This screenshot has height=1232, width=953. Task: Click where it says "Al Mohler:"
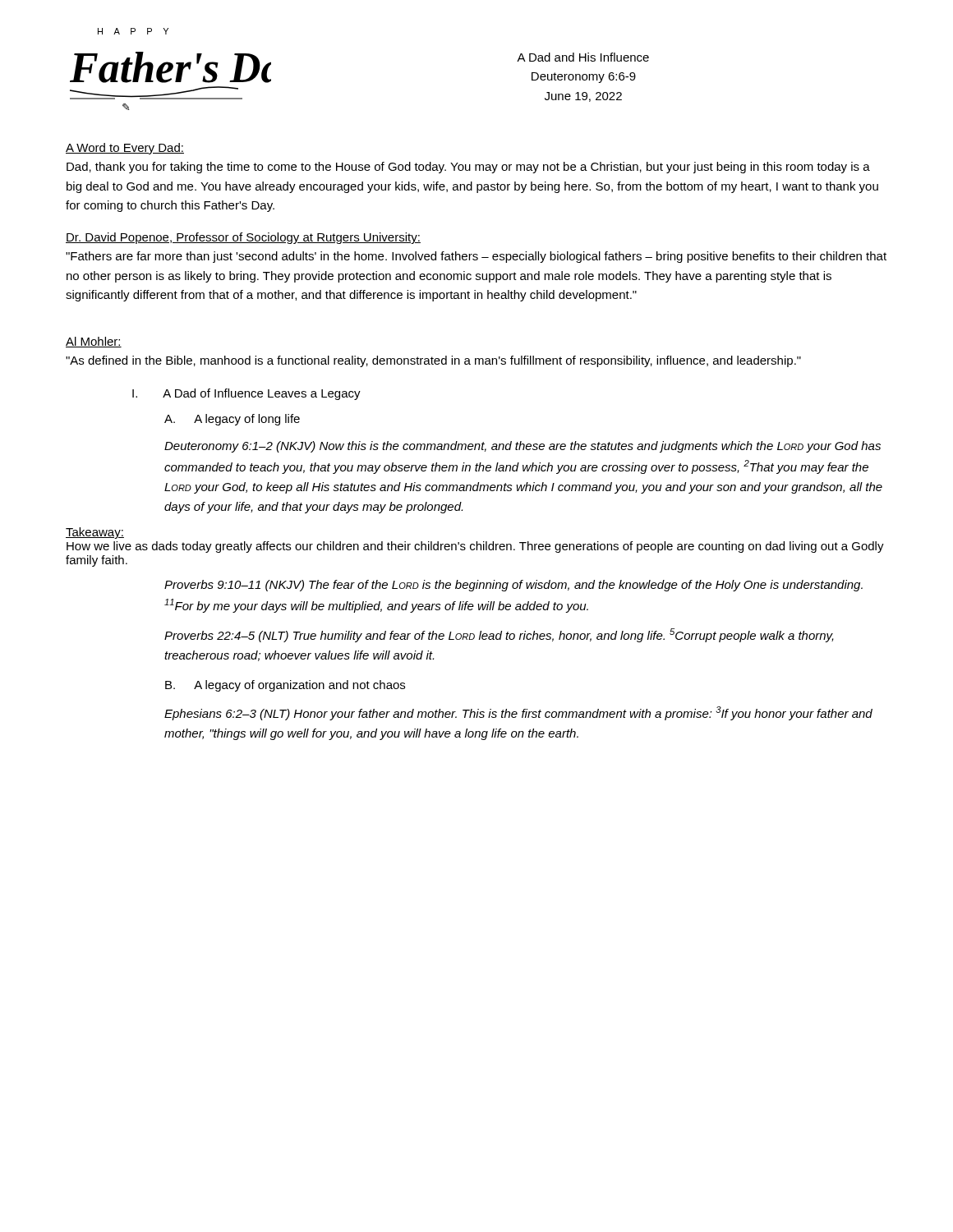click(x=93, y=341)
